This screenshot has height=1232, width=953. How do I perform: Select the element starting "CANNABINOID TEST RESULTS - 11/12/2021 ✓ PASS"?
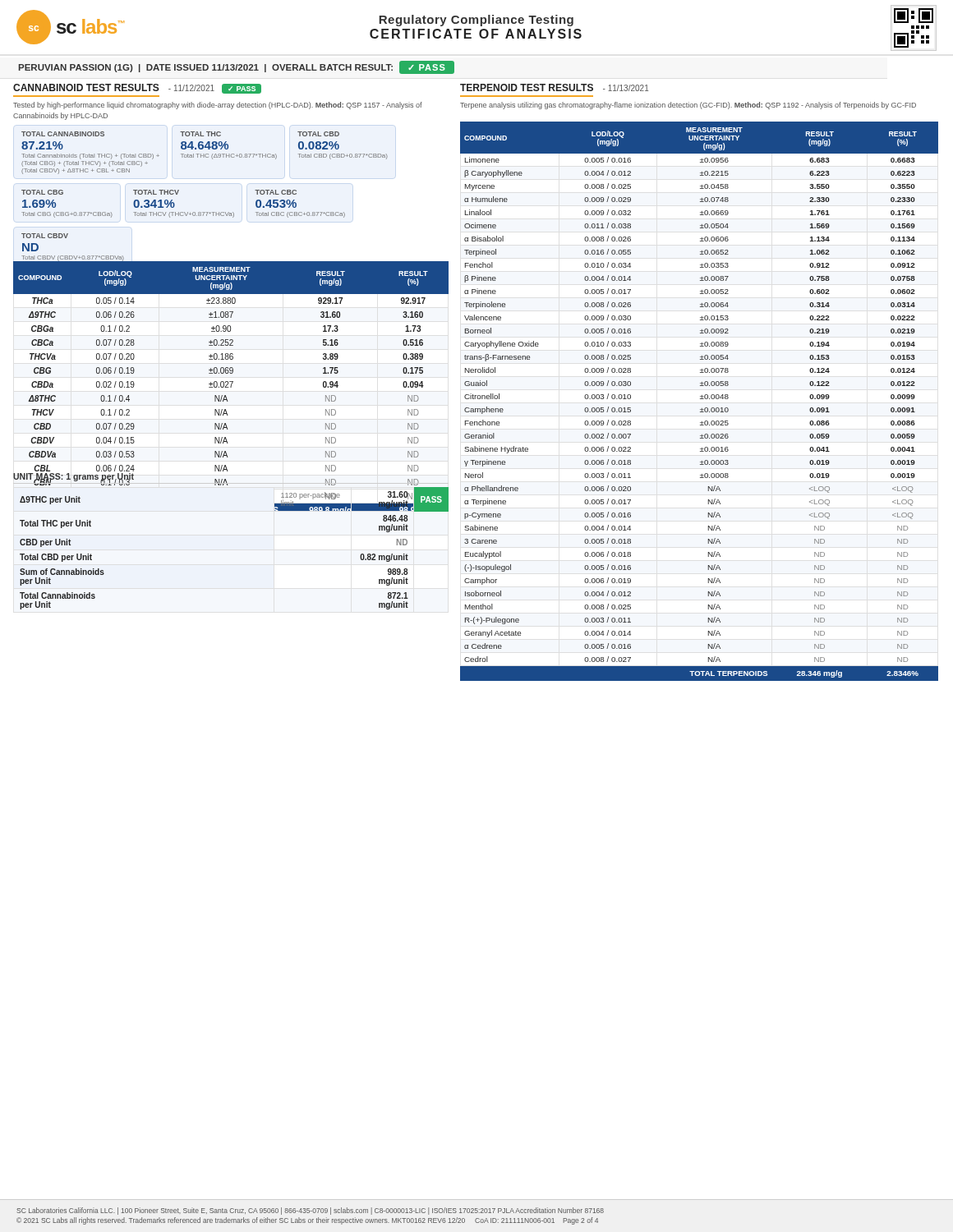[x=137, y=88]
